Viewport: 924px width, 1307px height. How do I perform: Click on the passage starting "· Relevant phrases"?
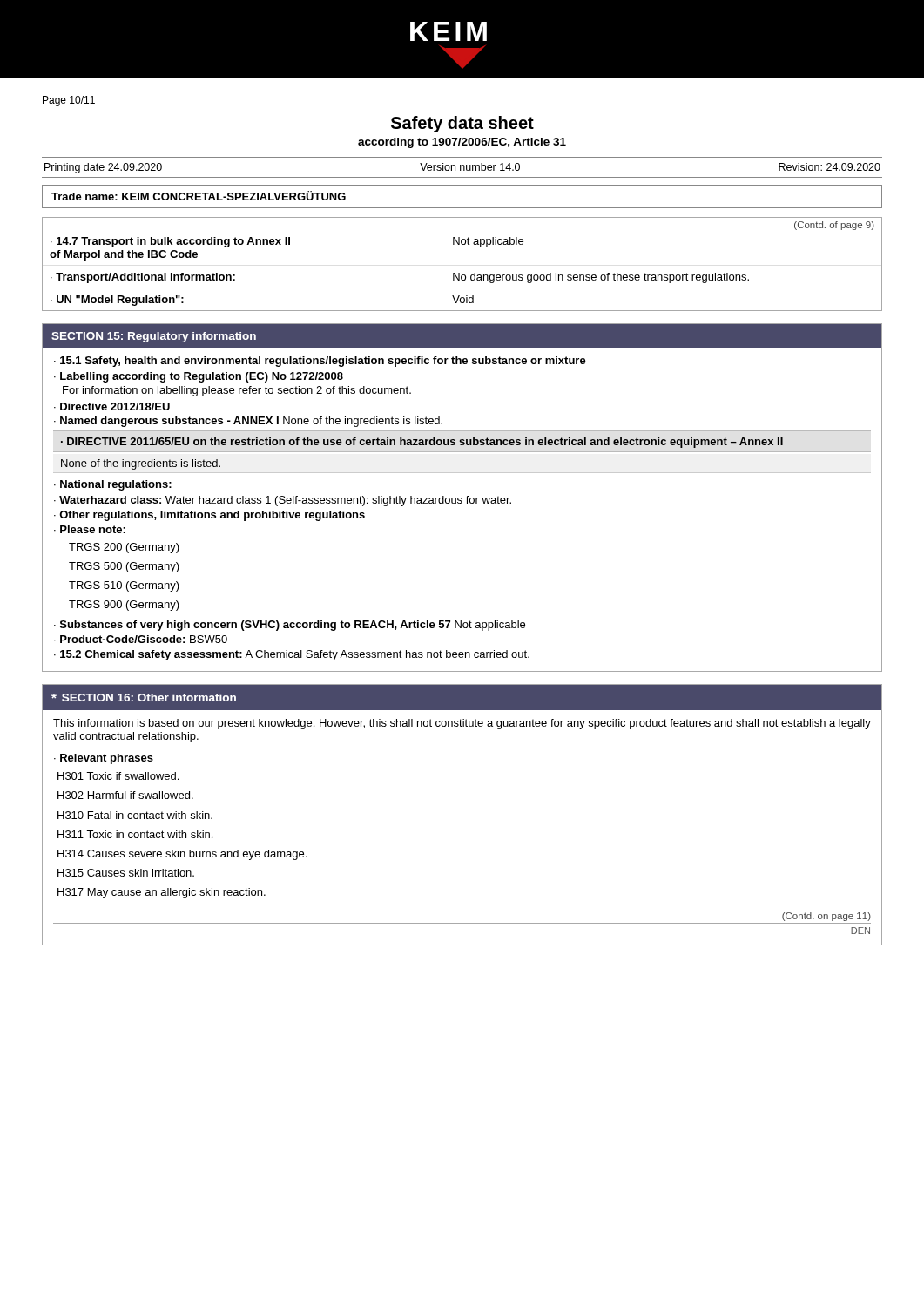103,758
